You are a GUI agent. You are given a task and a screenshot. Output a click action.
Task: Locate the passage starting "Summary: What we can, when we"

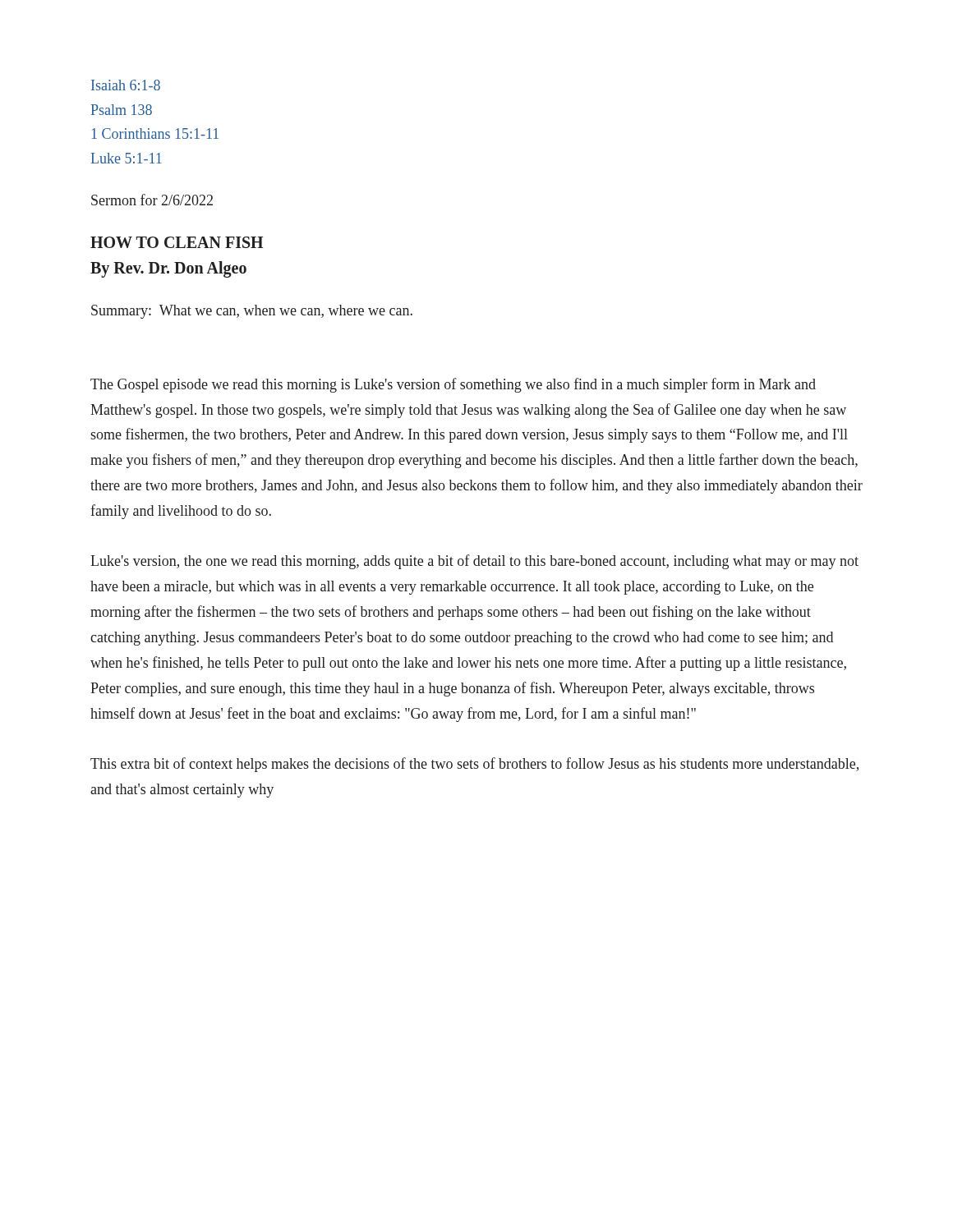point(252,310)
